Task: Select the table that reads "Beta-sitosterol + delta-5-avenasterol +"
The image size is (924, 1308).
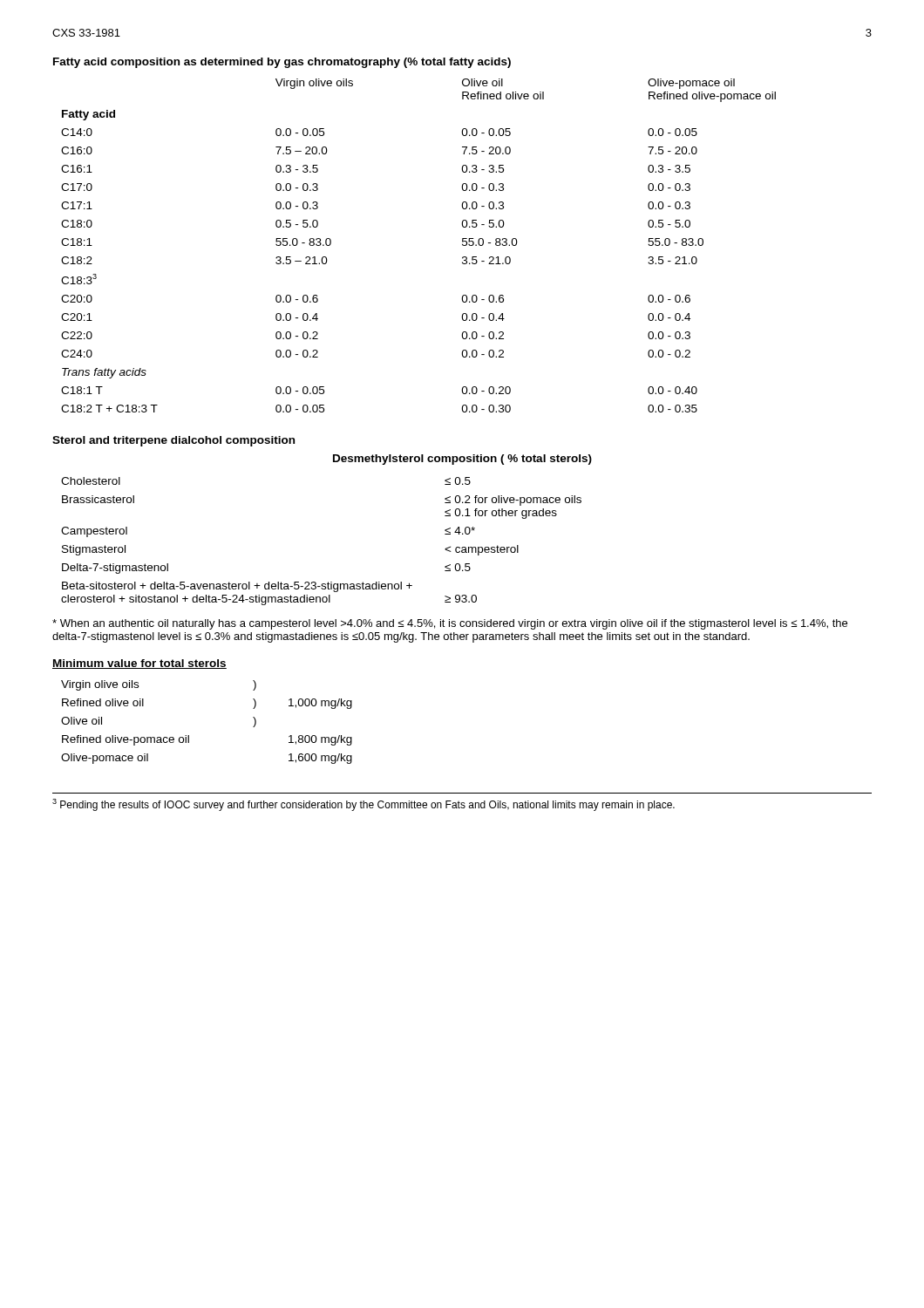Action: click(x=462, y=539)
